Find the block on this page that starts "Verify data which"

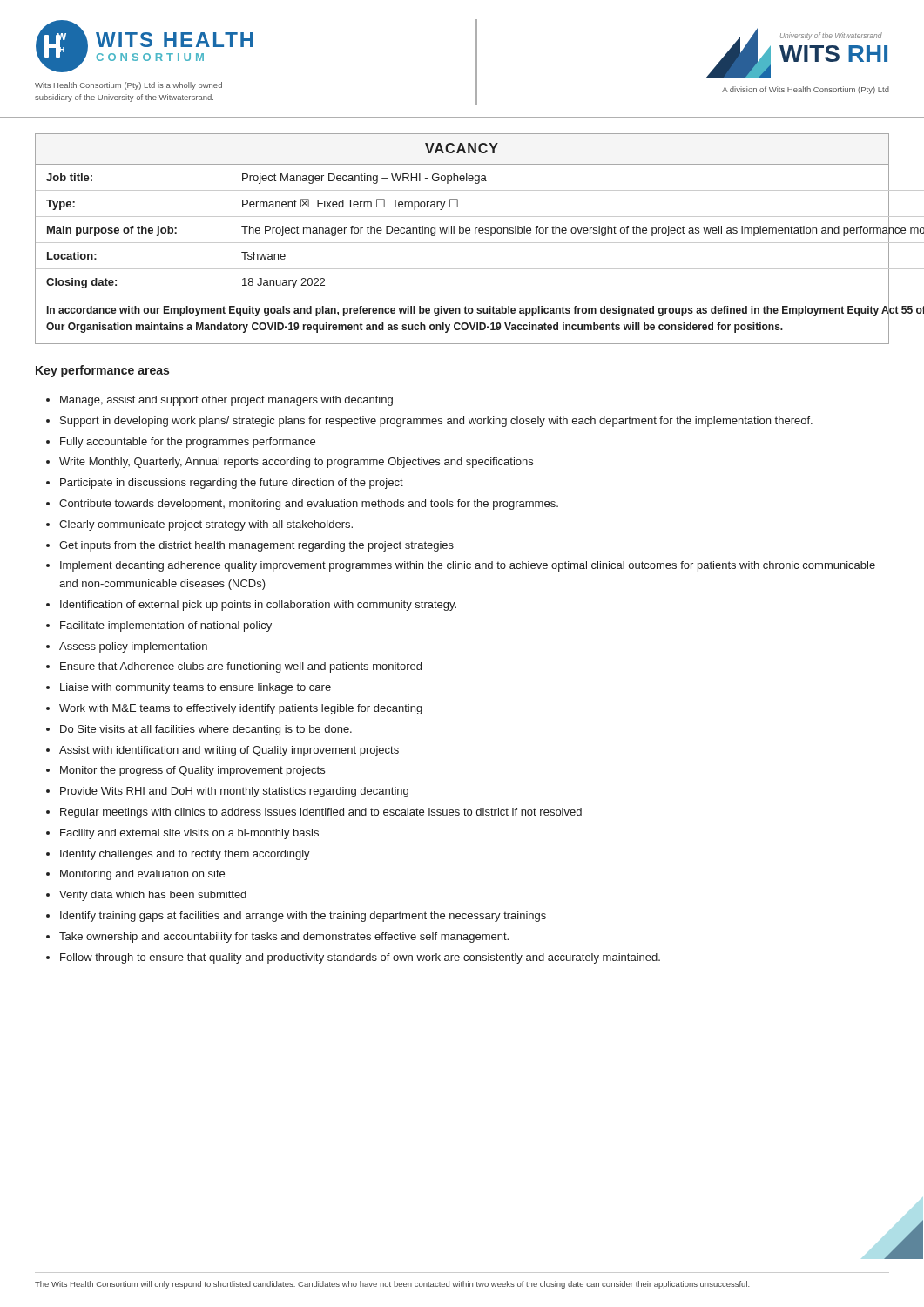(153, 895)
